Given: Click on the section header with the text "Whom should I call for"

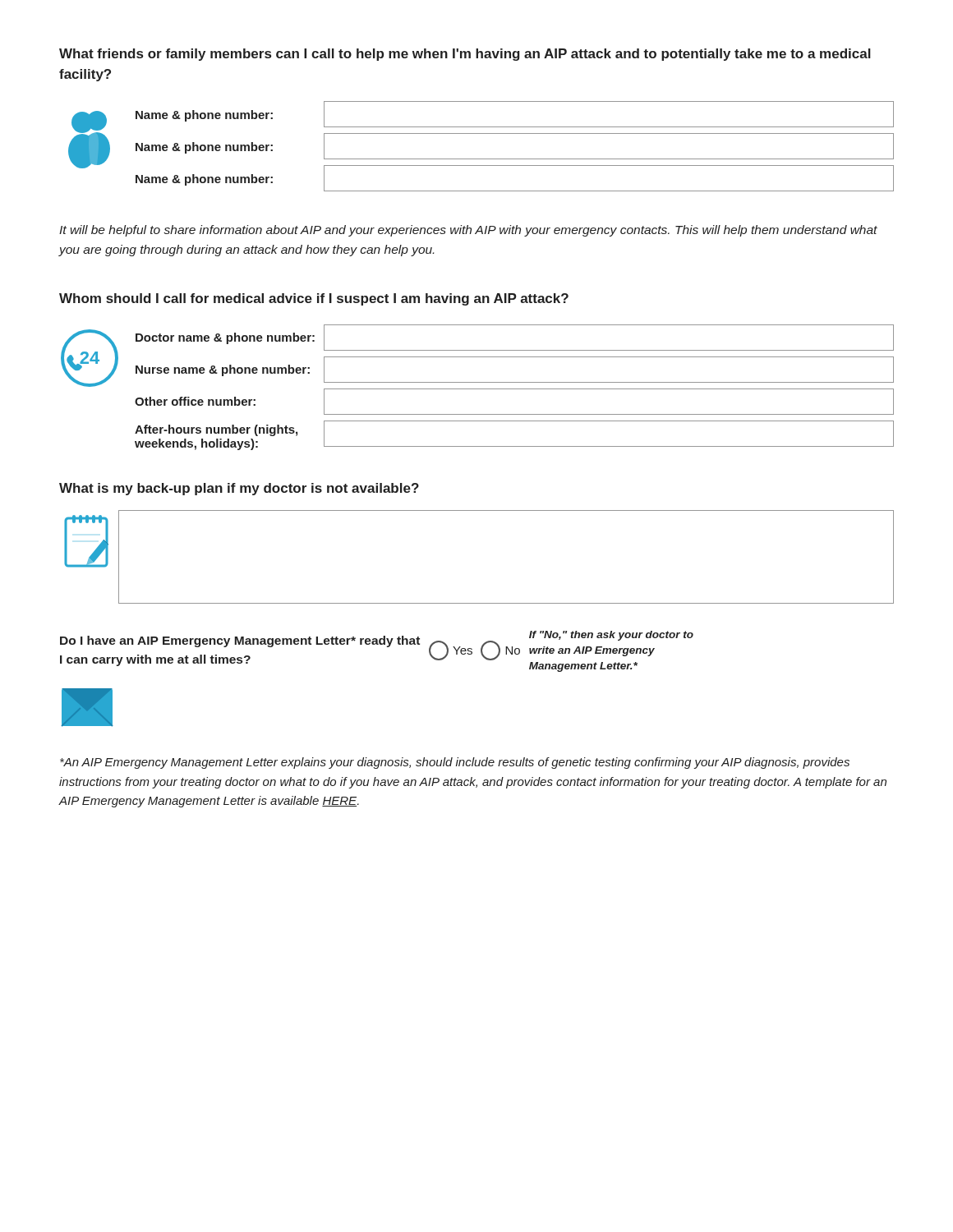Looking at the screenshot, I should coord(314,299).
